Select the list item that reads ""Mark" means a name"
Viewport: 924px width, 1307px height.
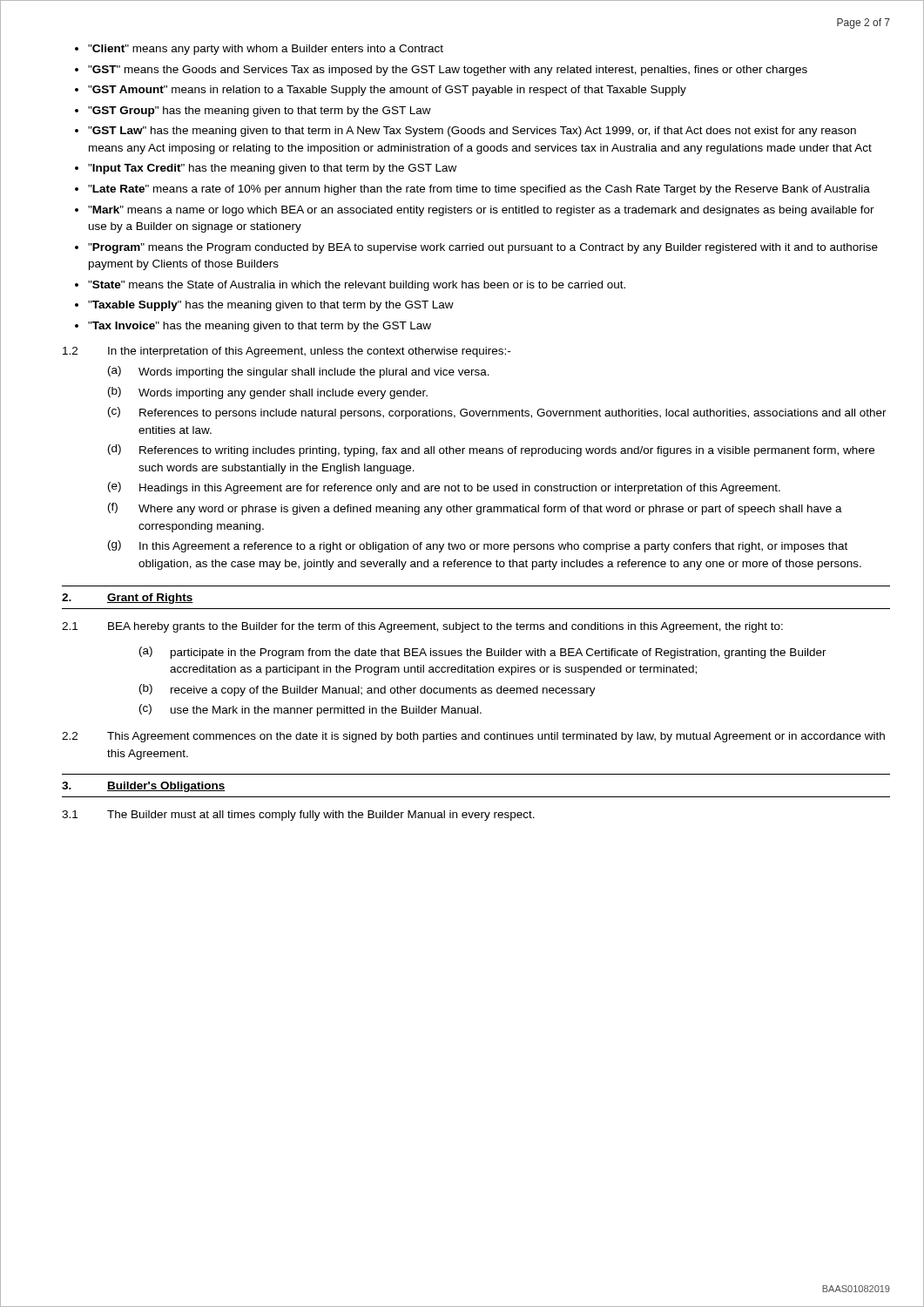481,218
